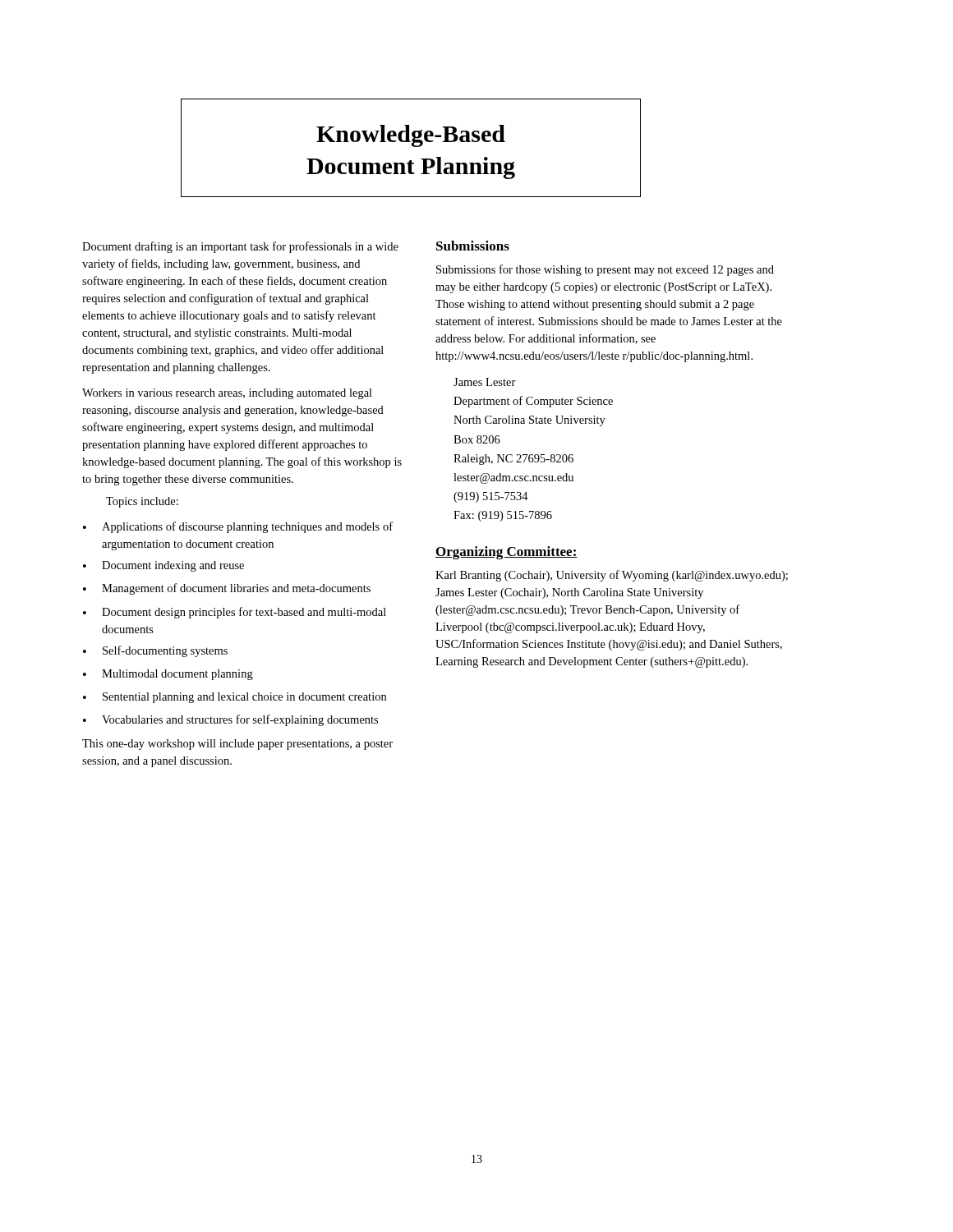Image resolution: width=953 pixels, height=1232 pixels.
Task: Find the block on this page that starts "This one-day workshop will include paper presentations,"
Action: tap(242, 753)
